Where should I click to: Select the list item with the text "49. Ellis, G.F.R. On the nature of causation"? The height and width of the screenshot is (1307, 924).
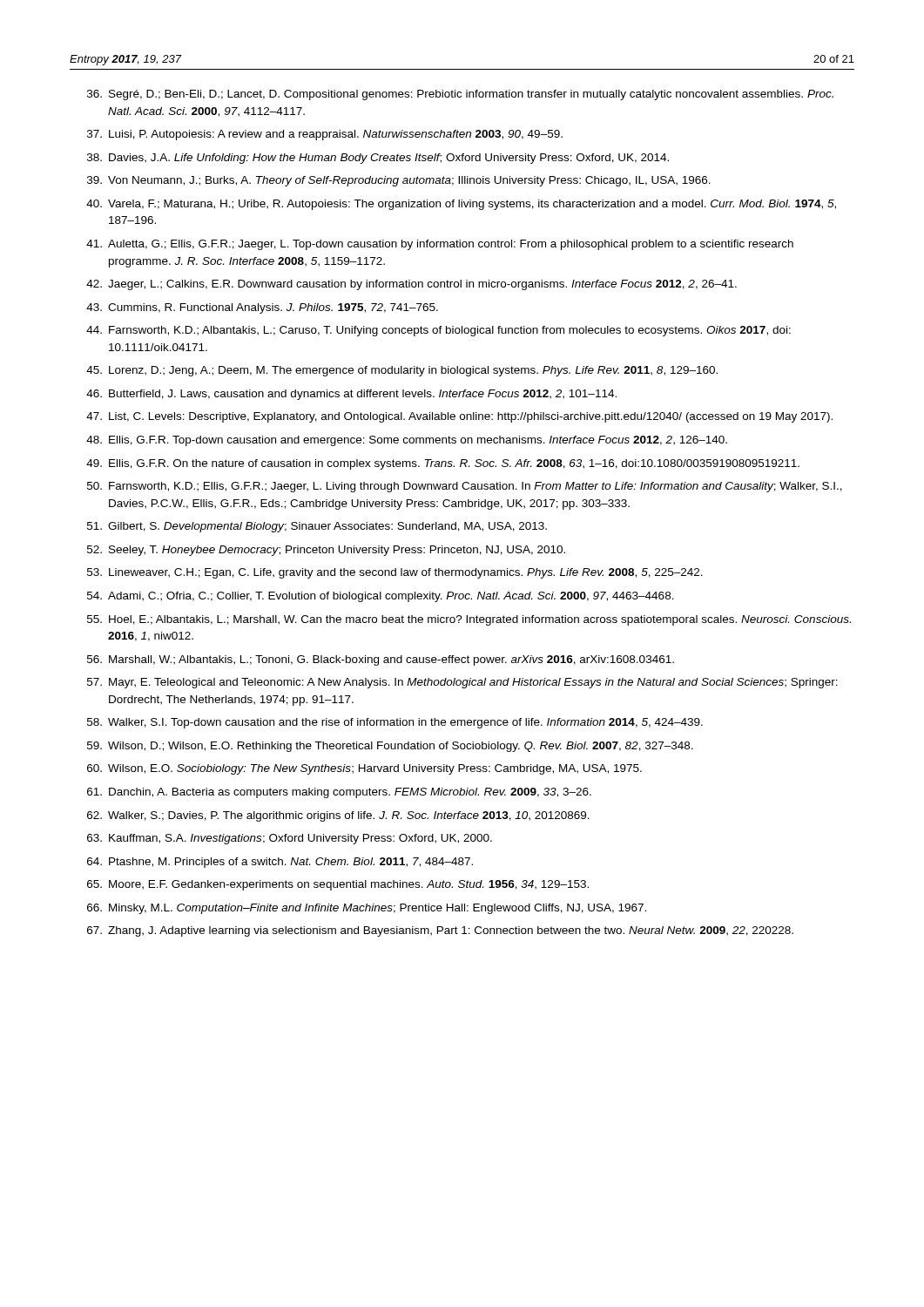(462, 463)
